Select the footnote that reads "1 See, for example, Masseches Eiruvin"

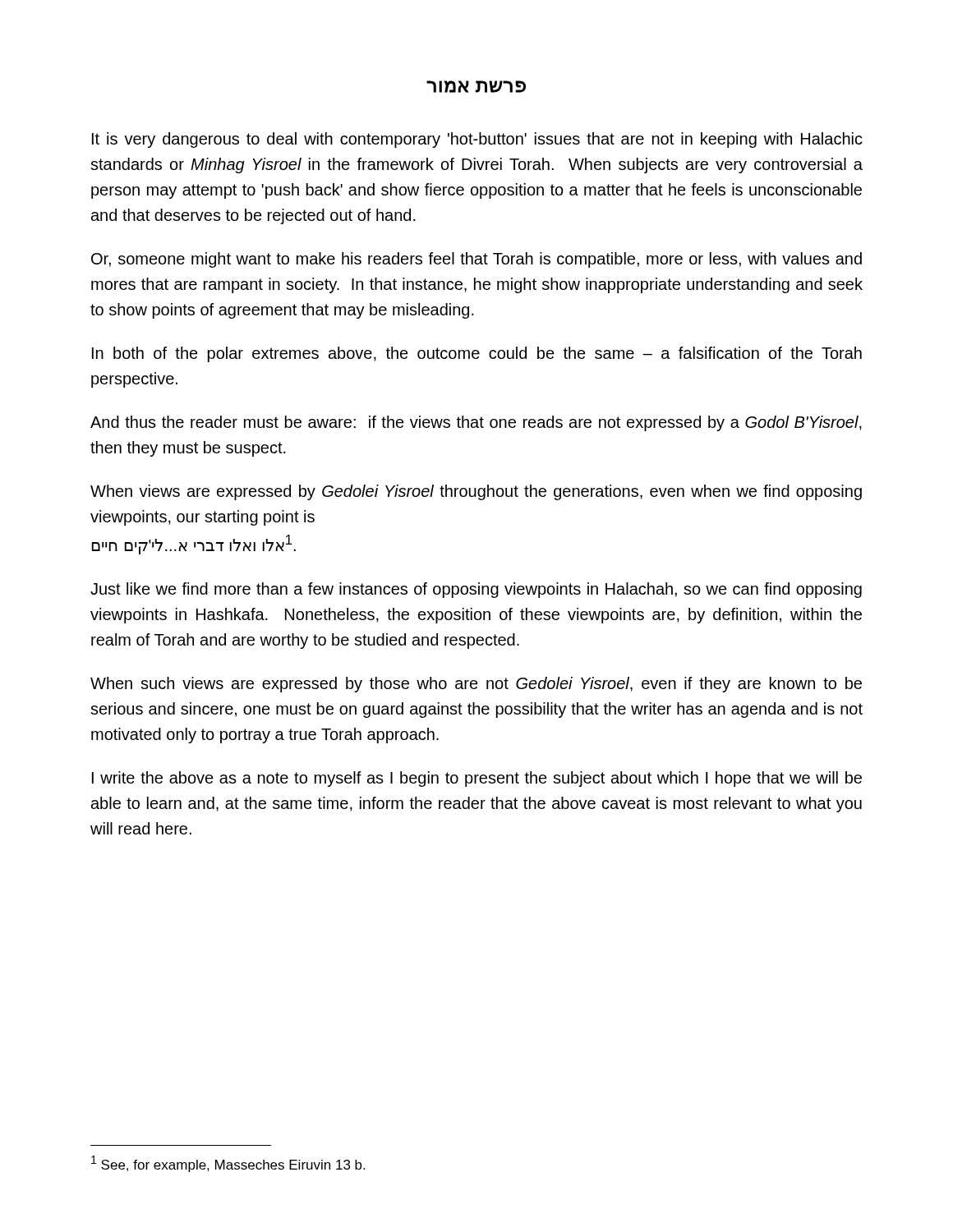coord(228,1163)
